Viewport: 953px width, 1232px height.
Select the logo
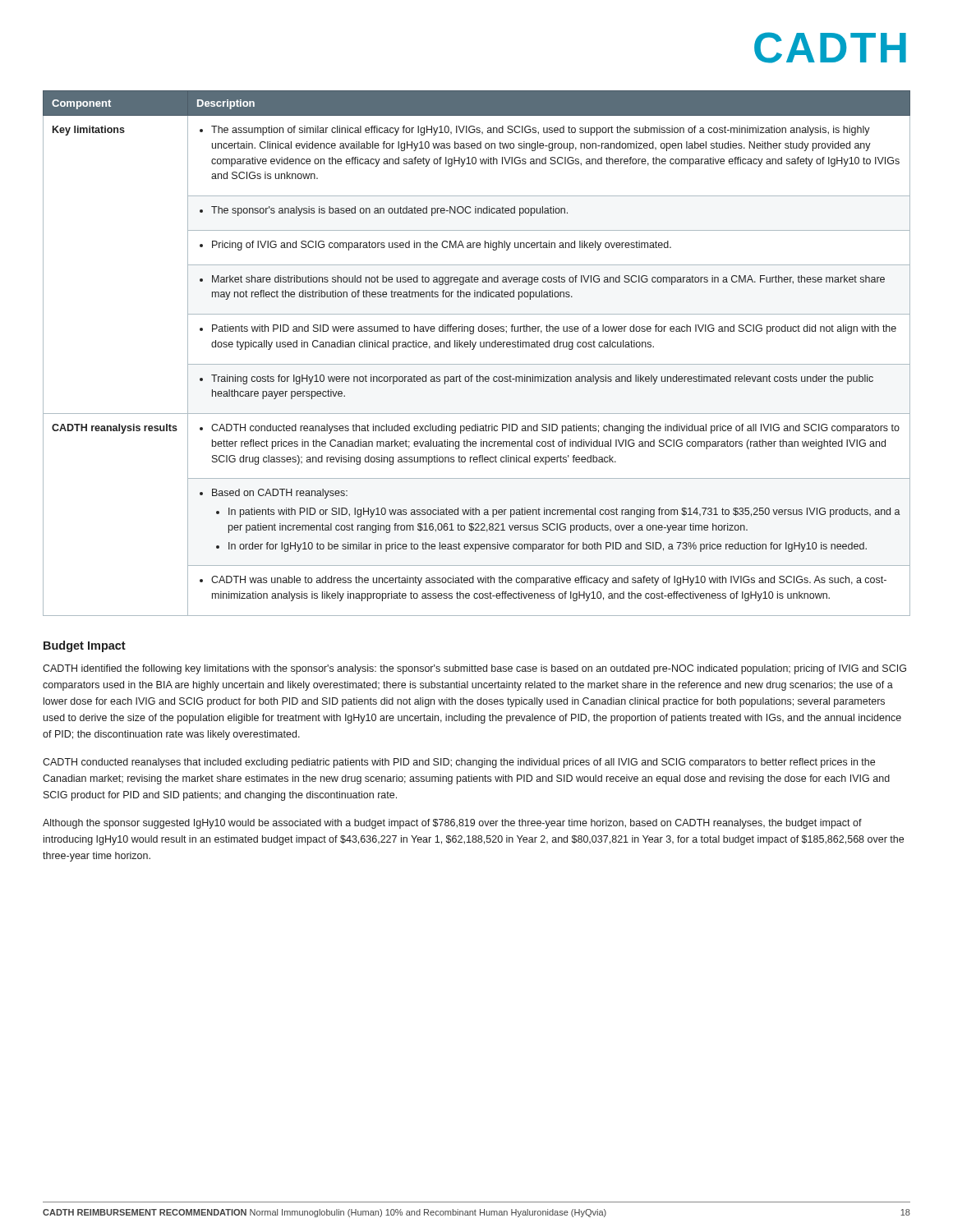click(831, 48)
